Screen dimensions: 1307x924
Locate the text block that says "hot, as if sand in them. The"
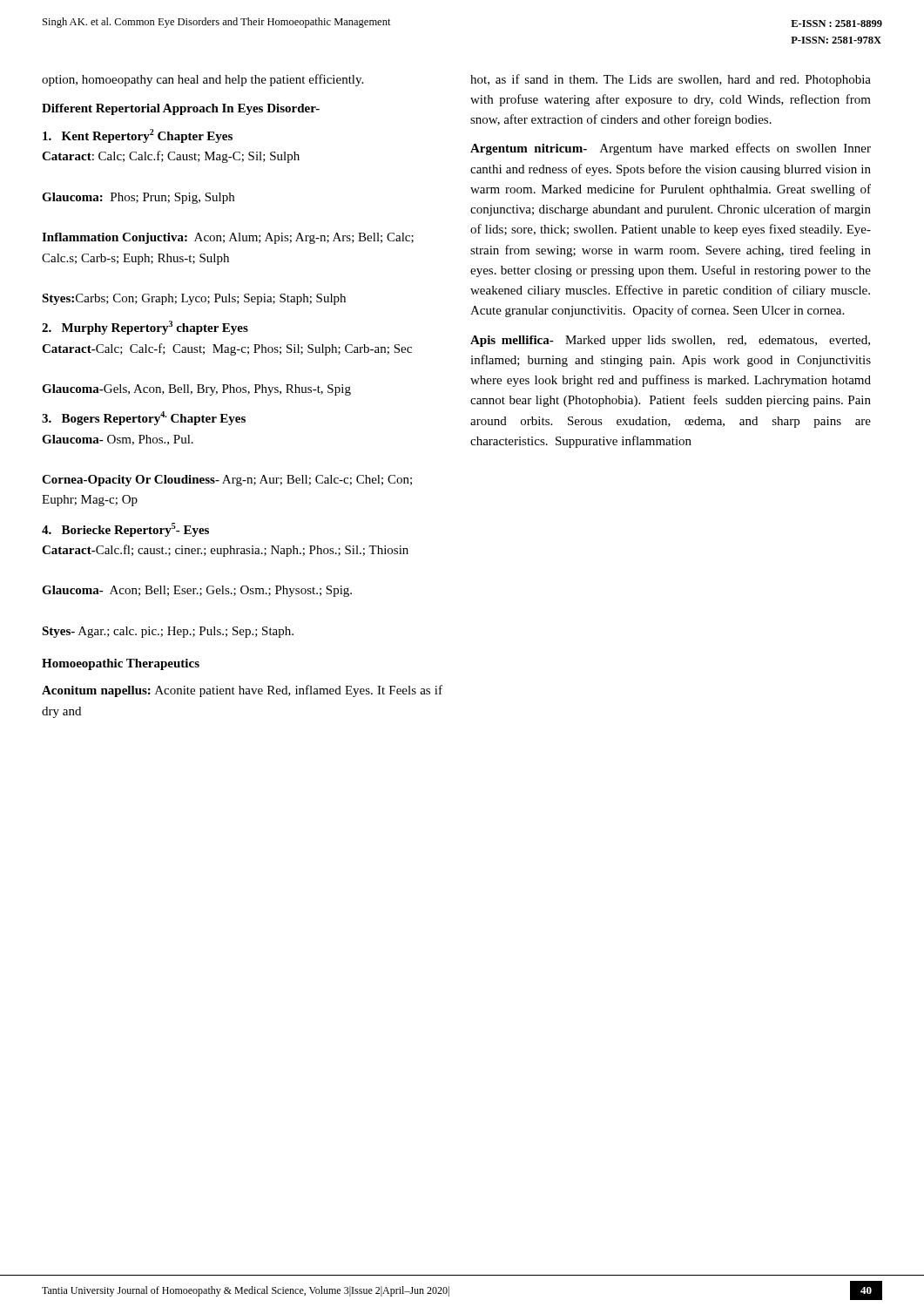671,100
